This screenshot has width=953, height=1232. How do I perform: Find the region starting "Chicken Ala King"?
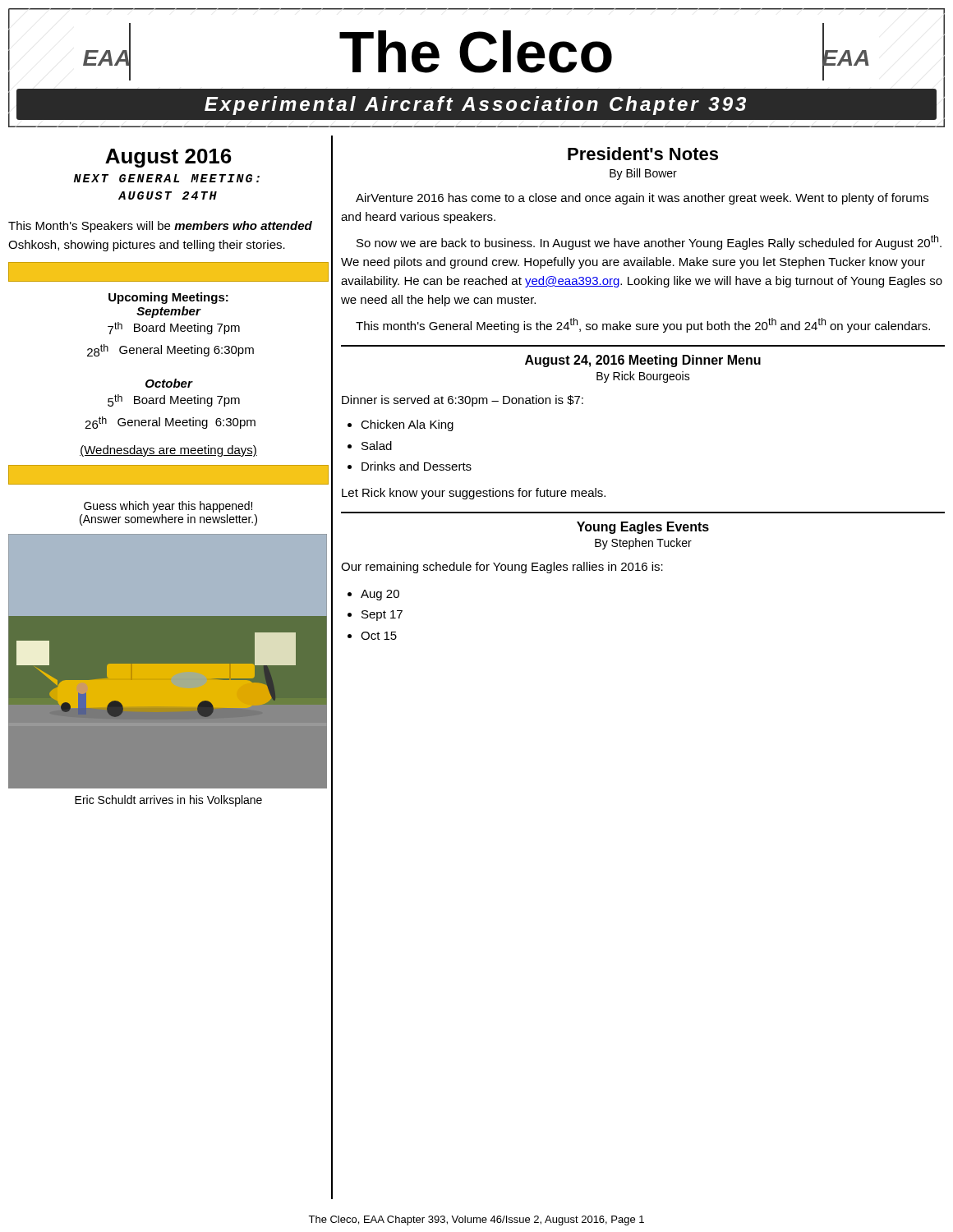[407, 424]
